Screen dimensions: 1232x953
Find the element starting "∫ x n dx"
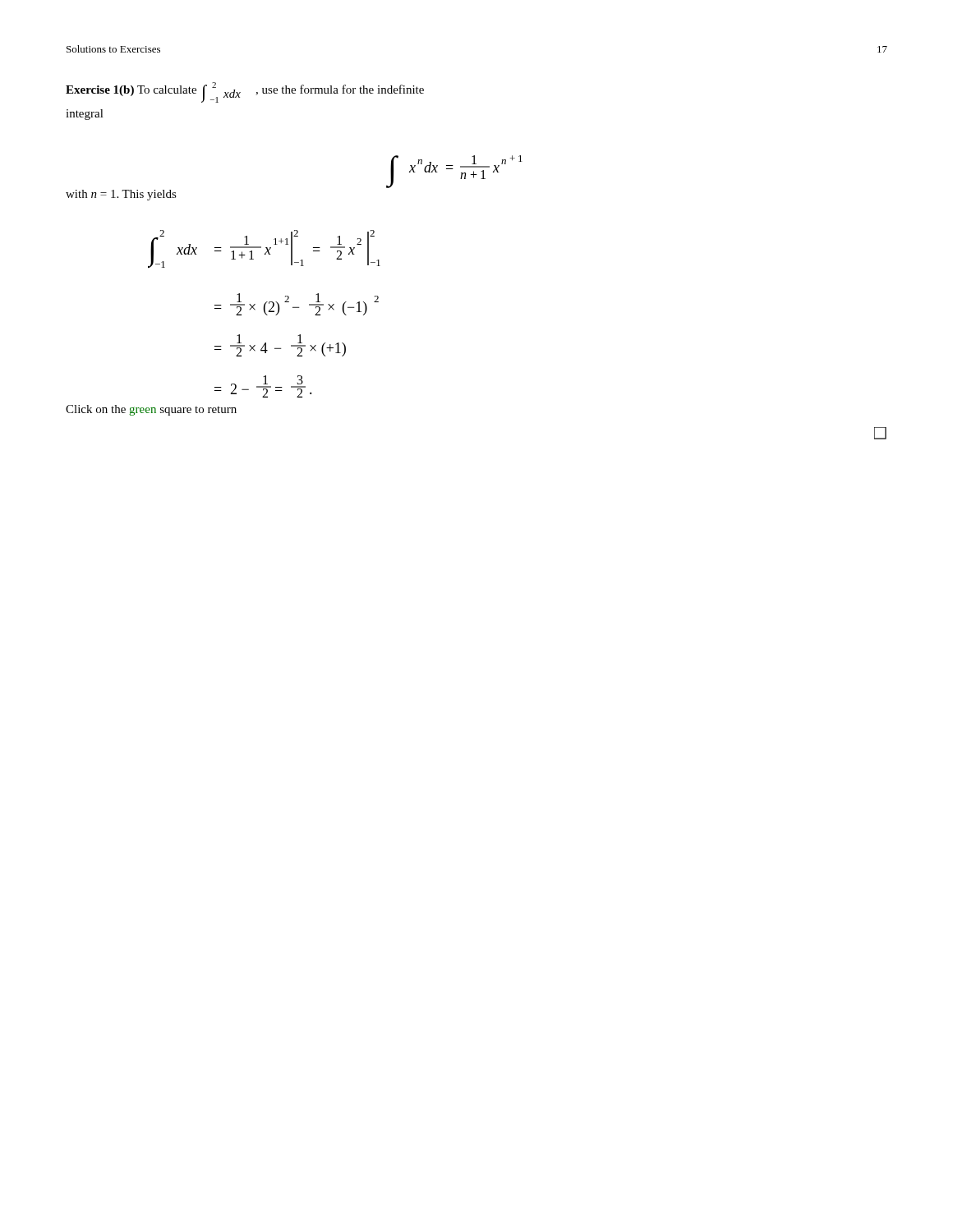click(x=476, y=164)
